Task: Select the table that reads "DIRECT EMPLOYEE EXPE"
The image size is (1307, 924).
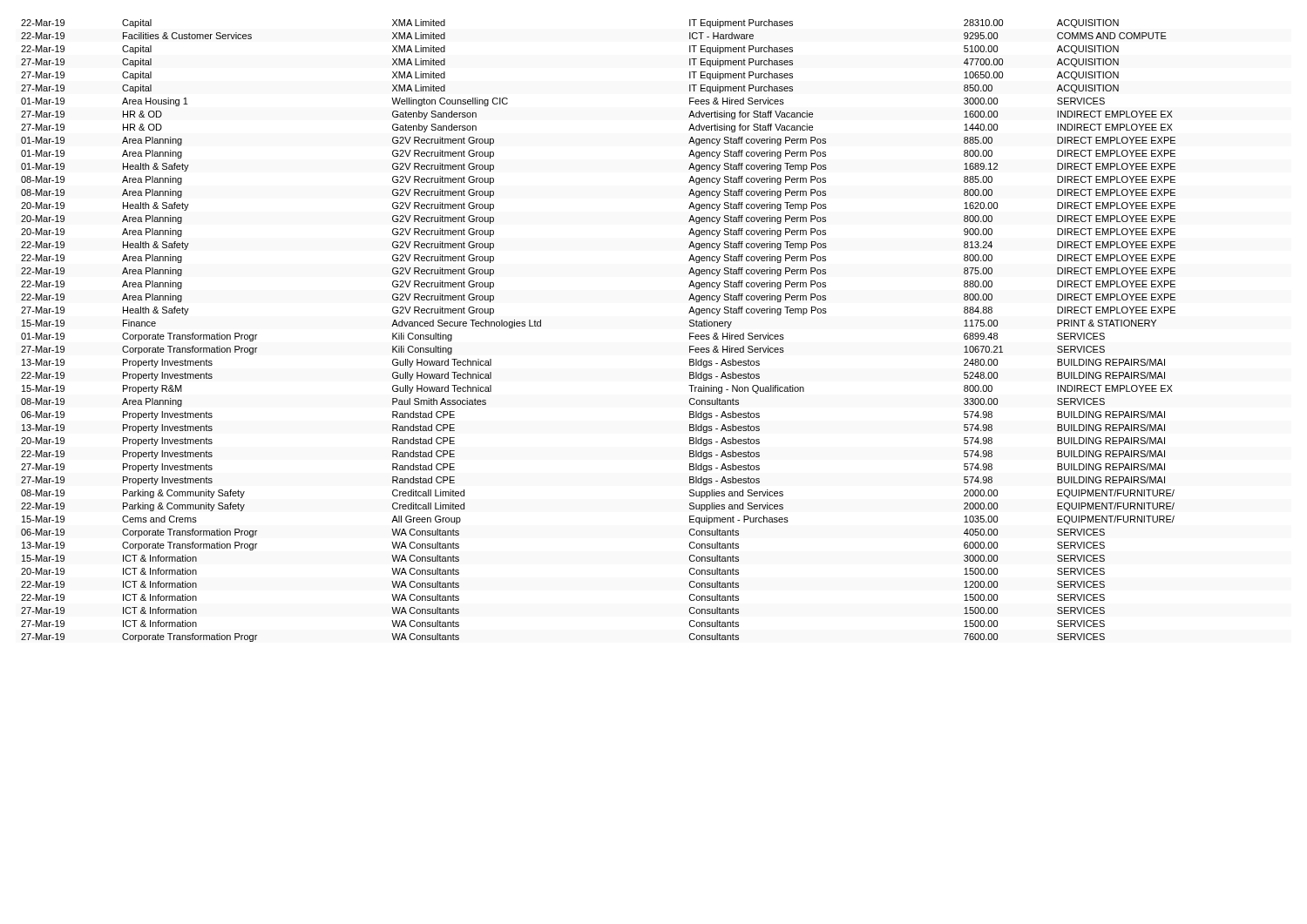Action: click(654, 329)
